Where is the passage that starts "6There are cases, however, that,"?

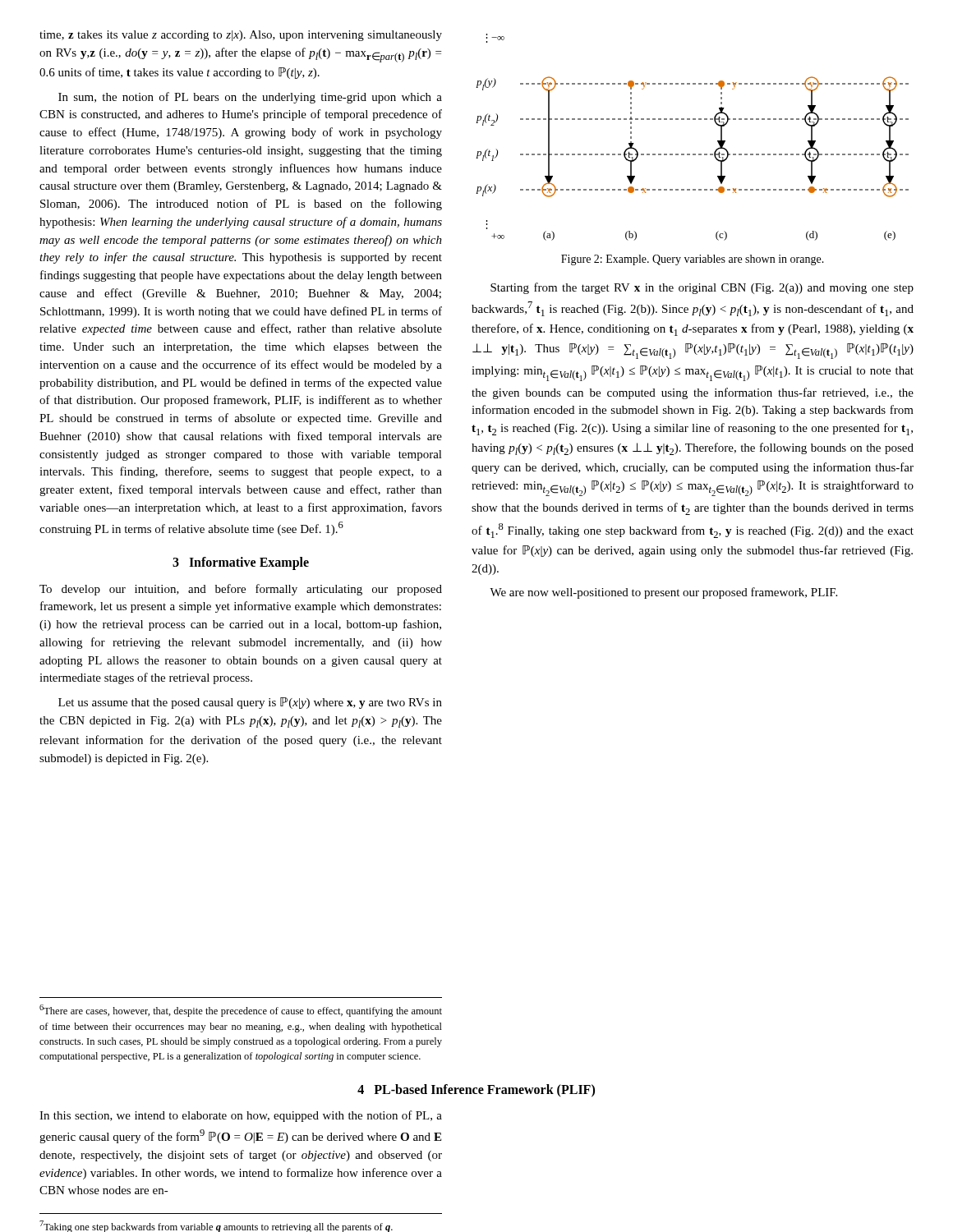[x=241, y=1031]
